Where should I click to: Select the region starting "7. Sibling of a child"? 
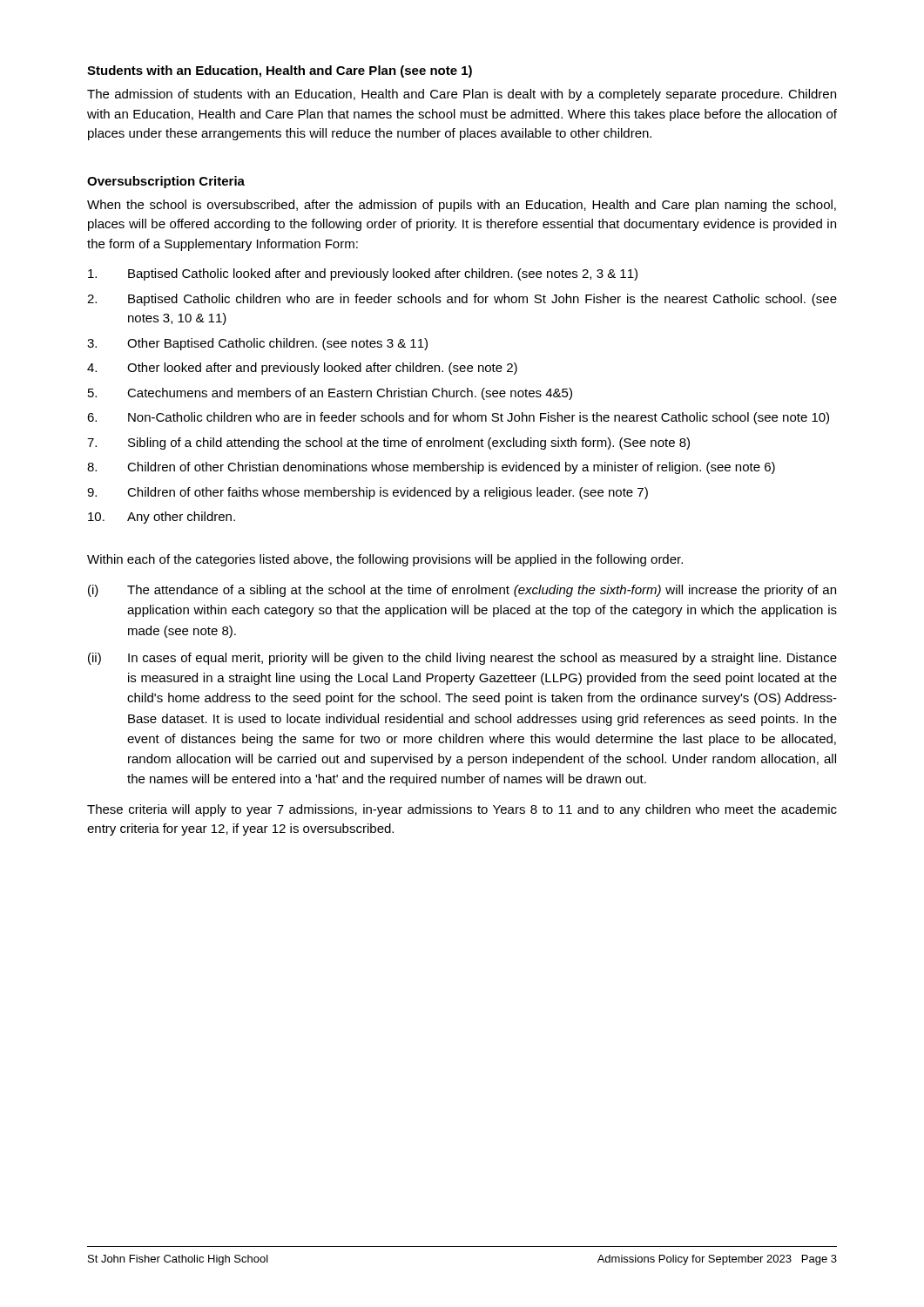pos(462,442)
